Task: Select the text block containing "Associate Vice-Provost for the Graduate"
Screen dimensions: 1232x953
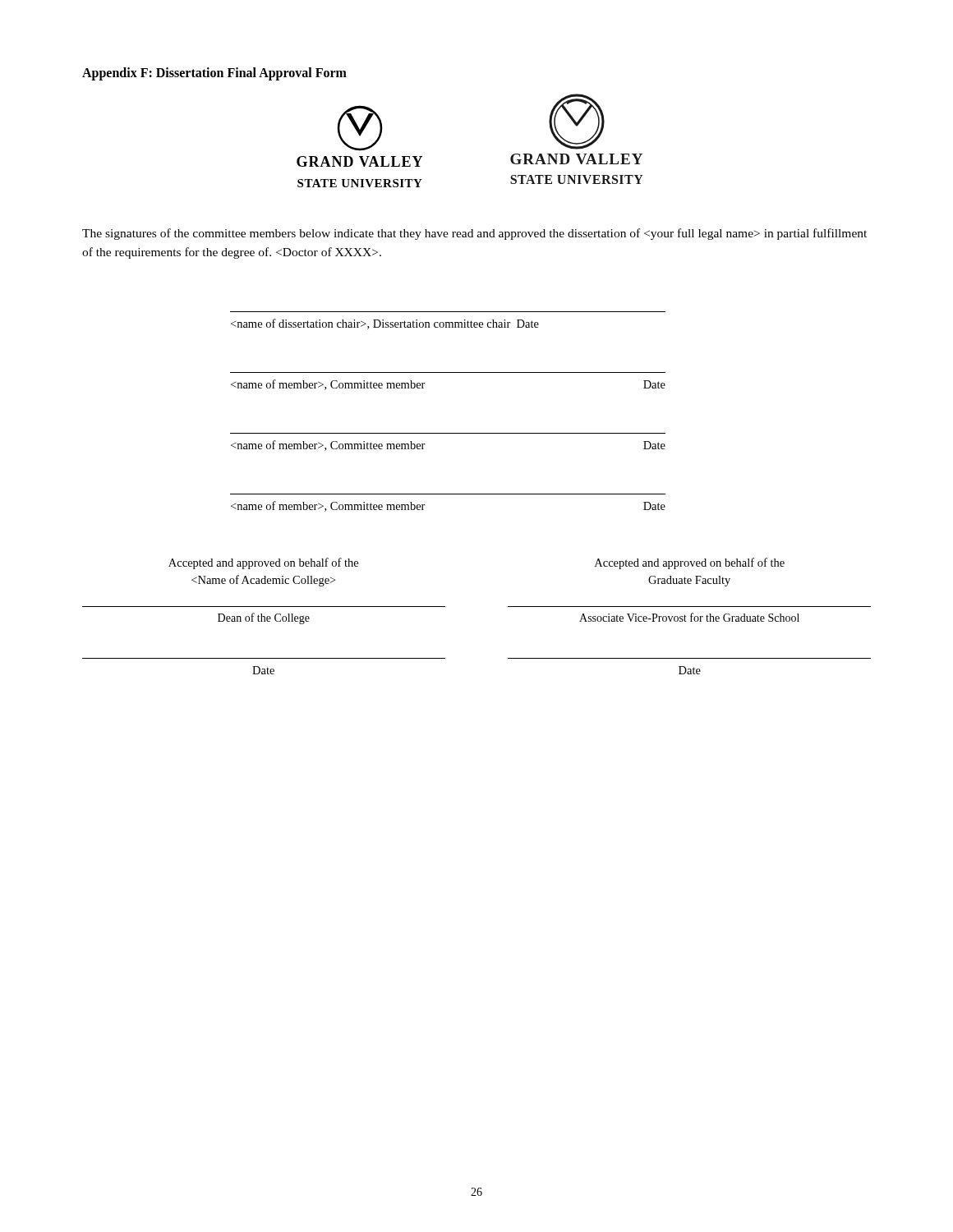Action: point(689,618)
